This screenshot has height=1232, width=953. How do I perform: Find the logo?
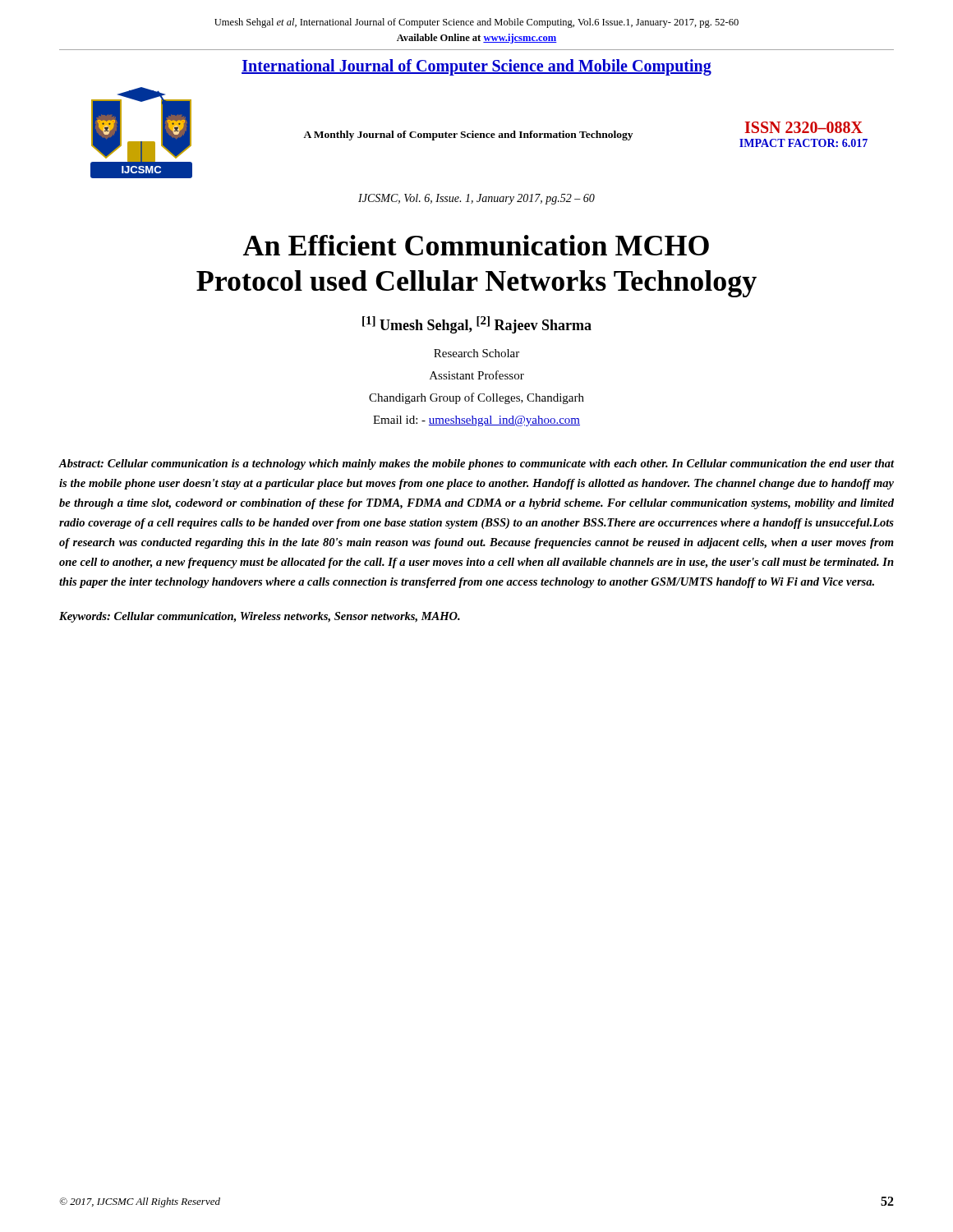(141, 134)
